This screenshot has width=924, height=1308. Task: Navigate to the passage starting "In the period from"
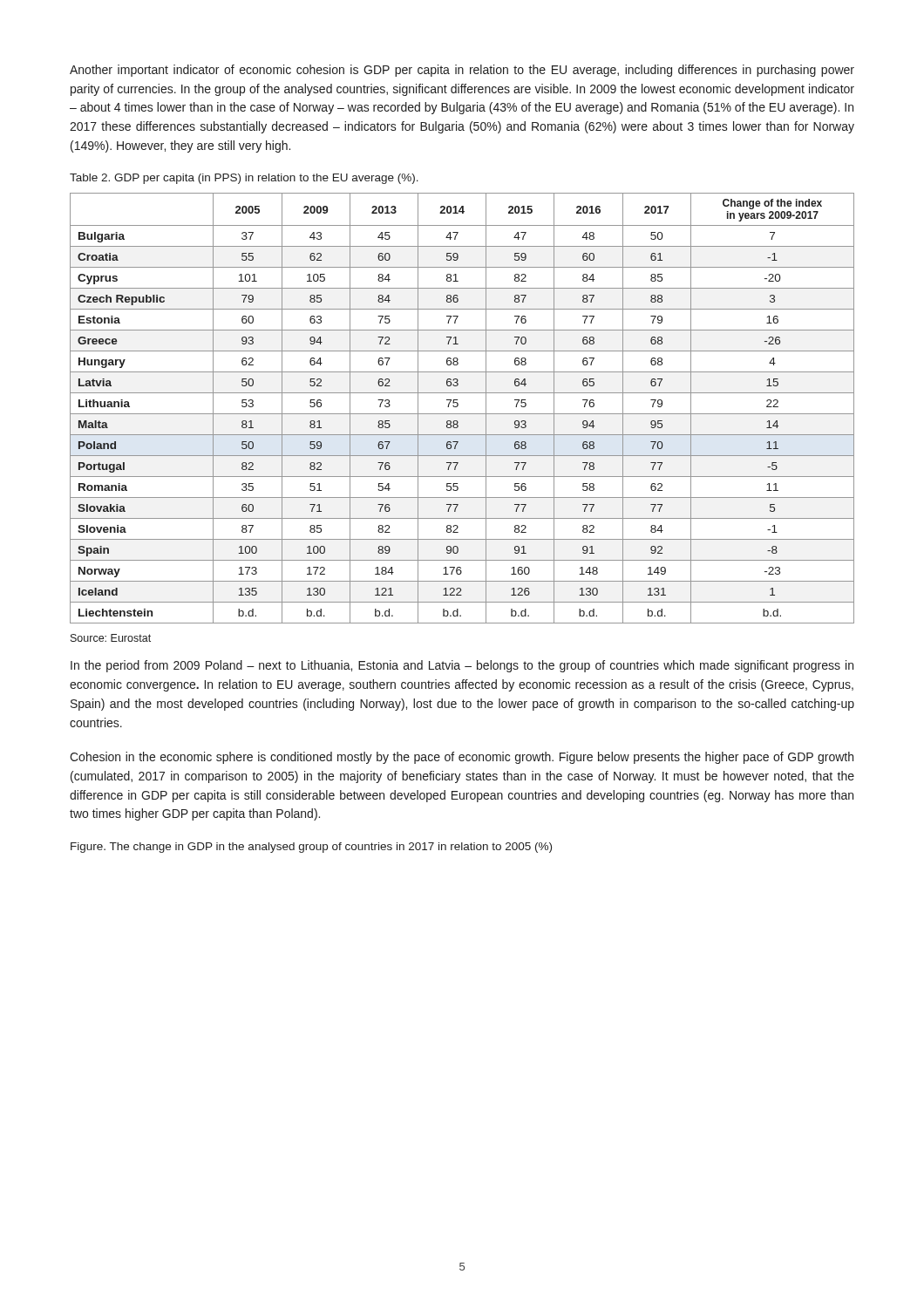tap(462, 694)
